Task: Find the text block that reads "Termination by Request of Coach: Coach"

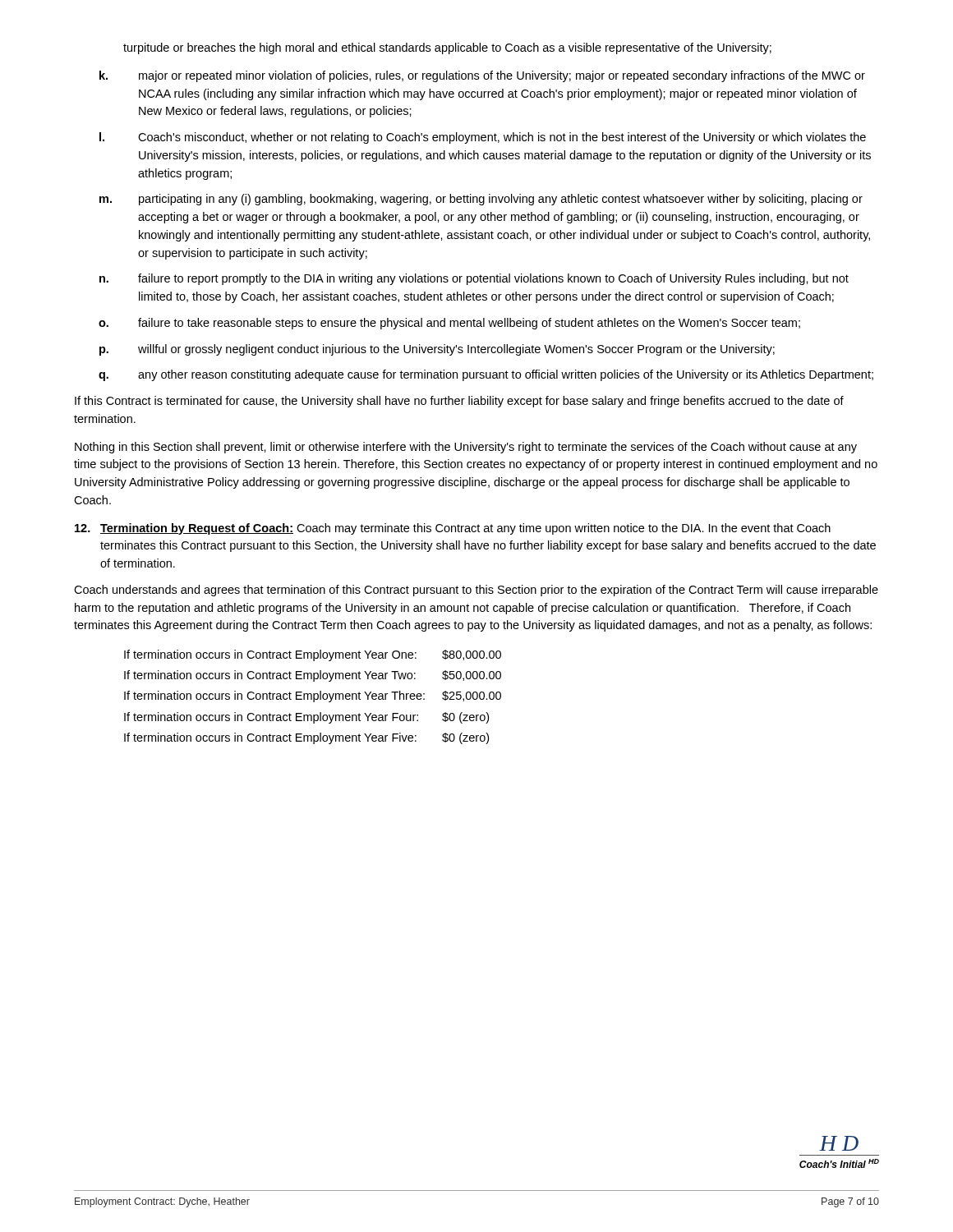Action: [476, 546]
